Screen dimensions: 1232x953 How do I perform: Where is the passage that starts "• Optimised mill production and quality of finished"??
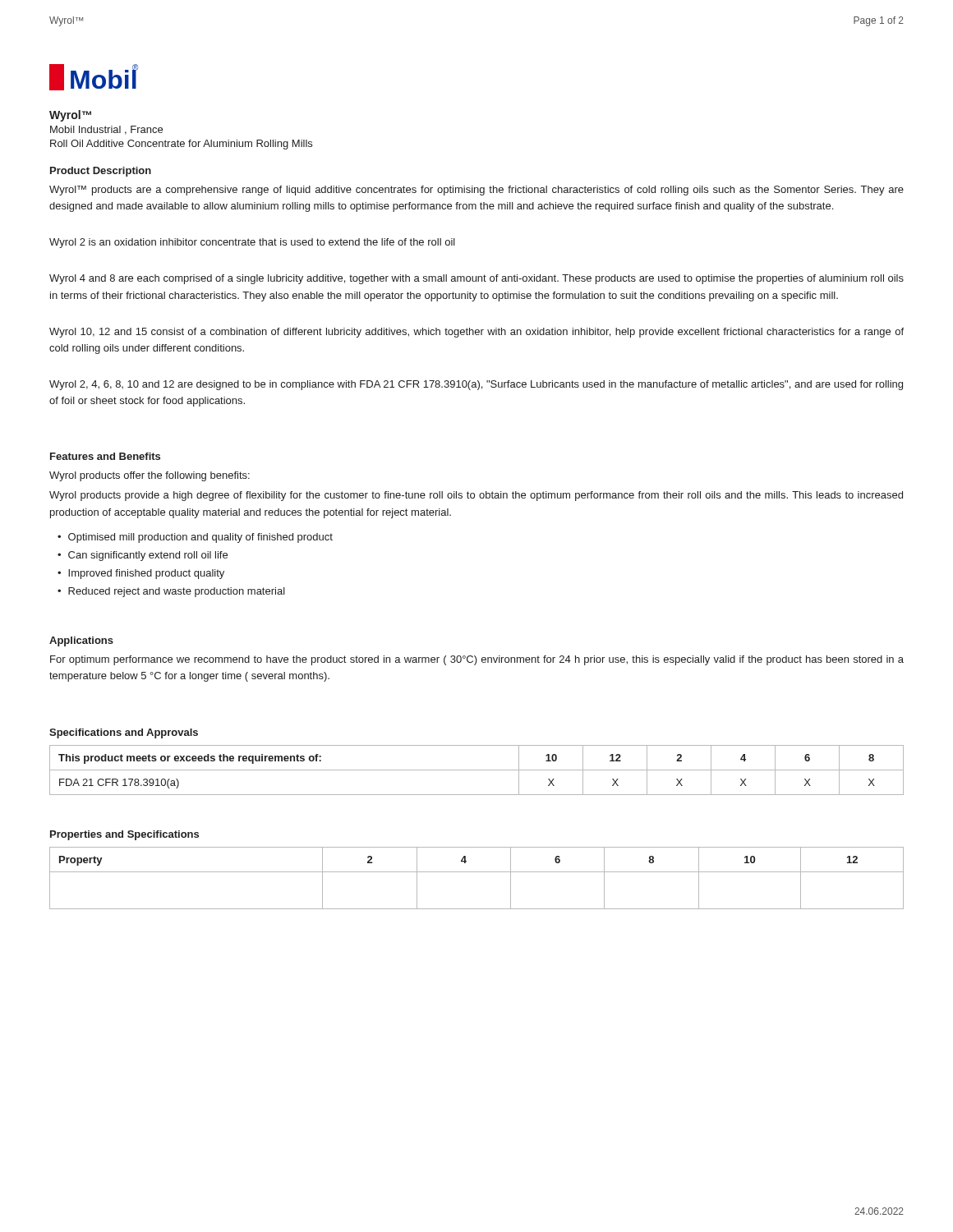coord(195,537)
